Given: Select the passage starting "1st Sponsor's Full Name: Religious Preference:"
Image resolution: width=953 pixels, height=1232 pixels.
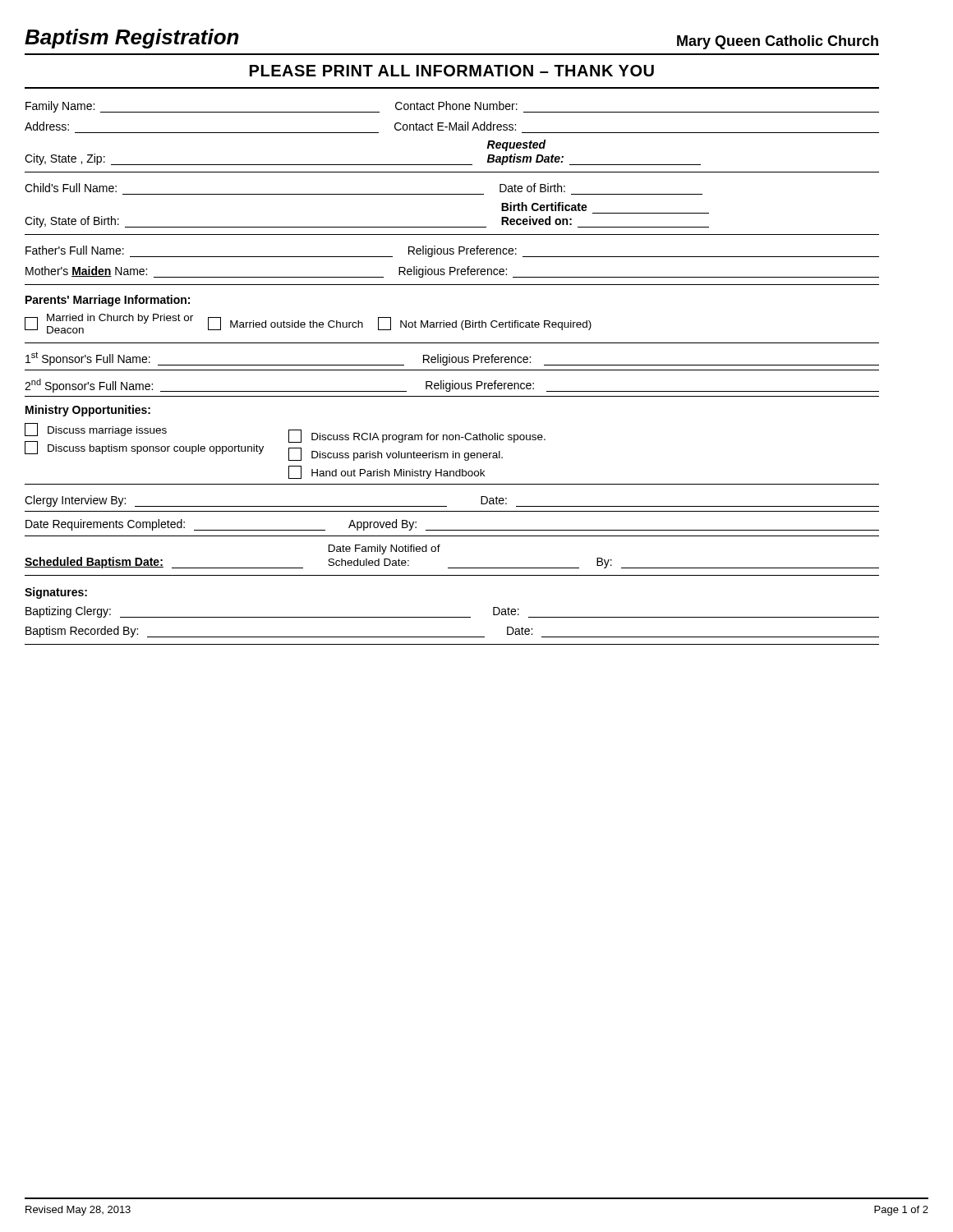Looking at the screenshot, I should tap(452, 358).
